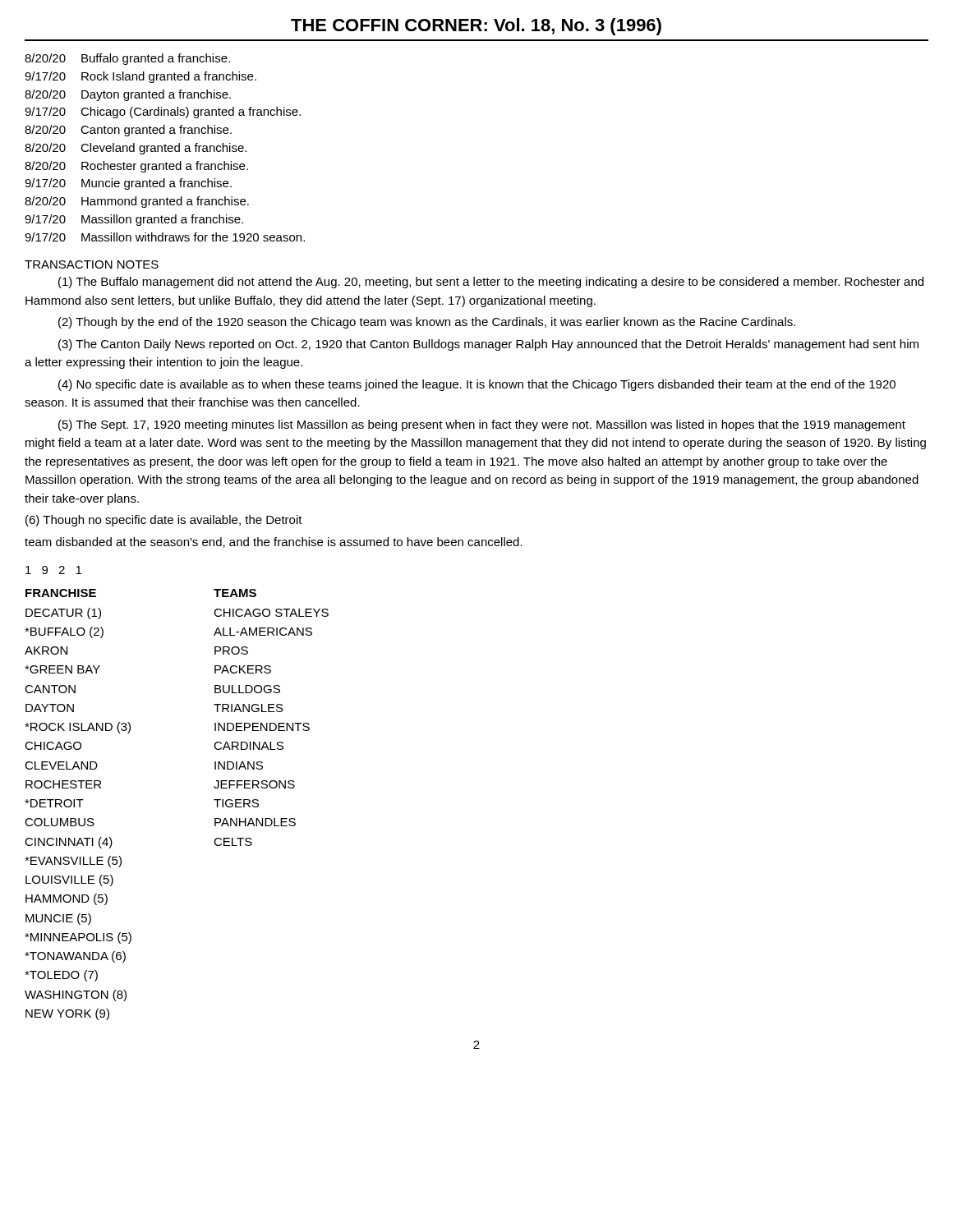This screenshot has height=1232, width=953.
Task: Click where it says "8/20/20Hammond granted a franchise."
Action: tap(137, 202)
